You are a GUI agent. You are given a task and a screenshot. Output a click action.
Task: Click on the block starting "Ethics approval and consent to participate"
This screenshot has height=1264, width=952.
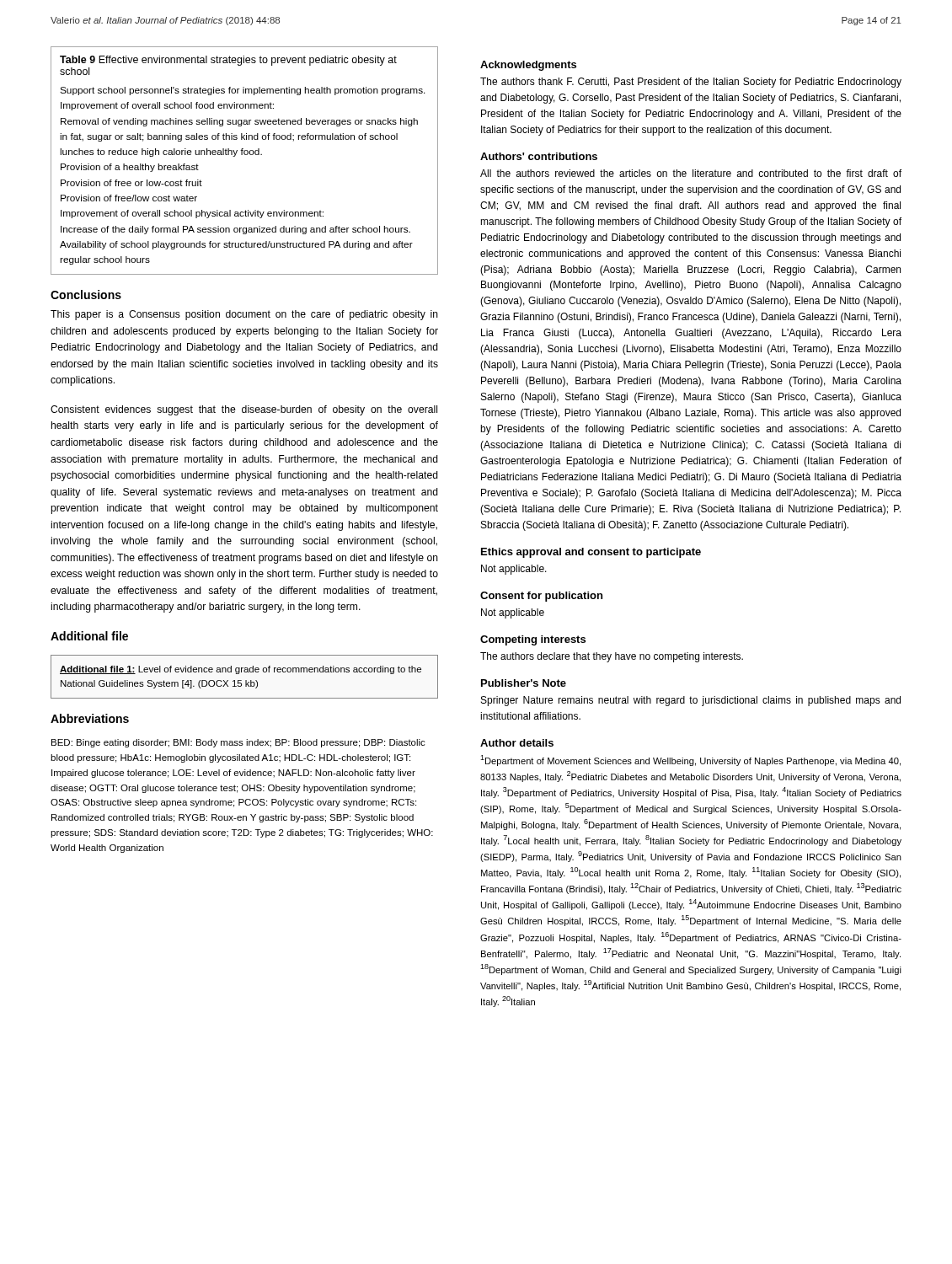(x=591, y=551)
